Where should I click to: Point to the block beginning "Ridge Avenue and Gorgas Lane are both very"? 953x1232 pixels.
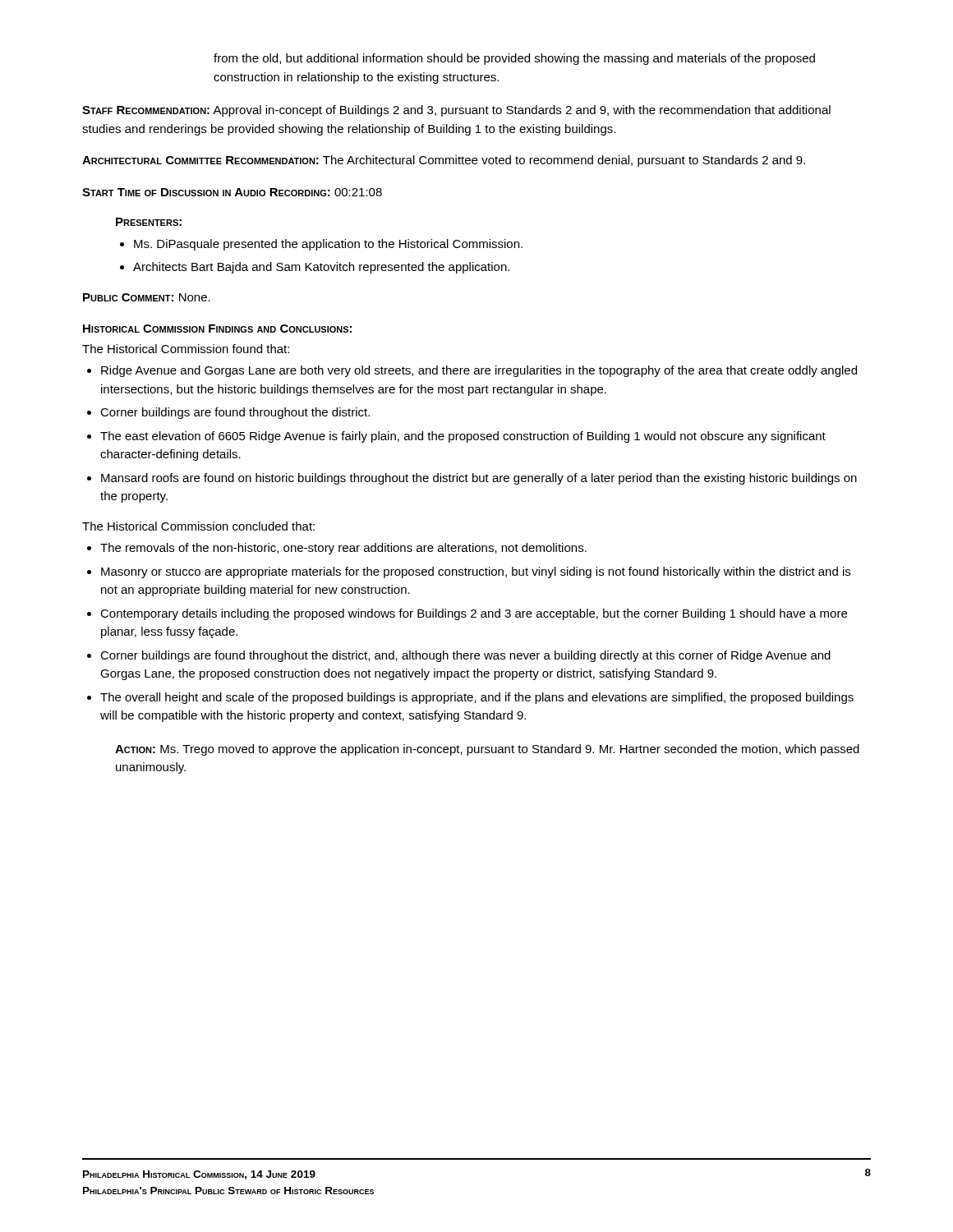(479, 379)
